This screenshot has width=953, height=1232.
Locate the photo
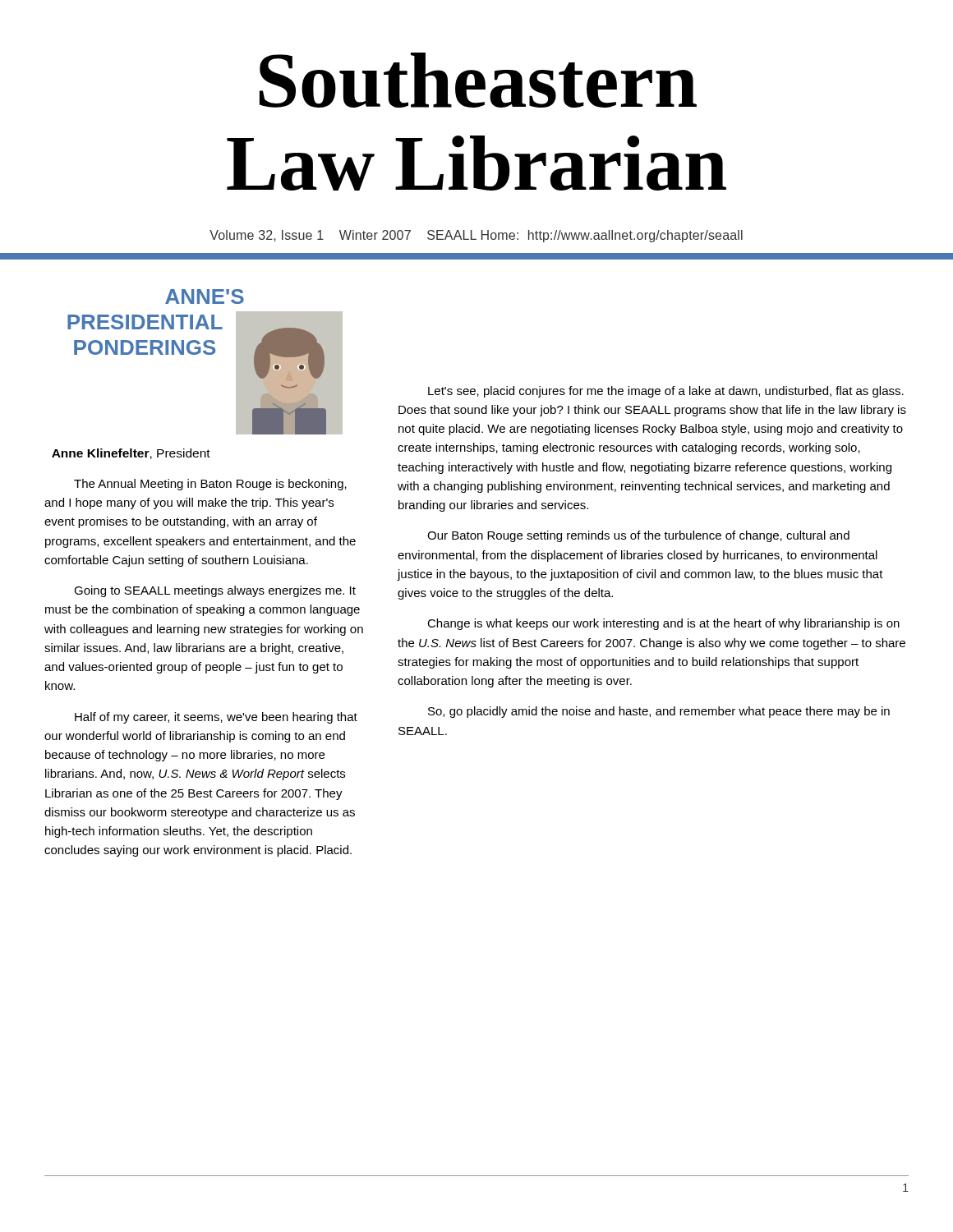pos(289,374)
